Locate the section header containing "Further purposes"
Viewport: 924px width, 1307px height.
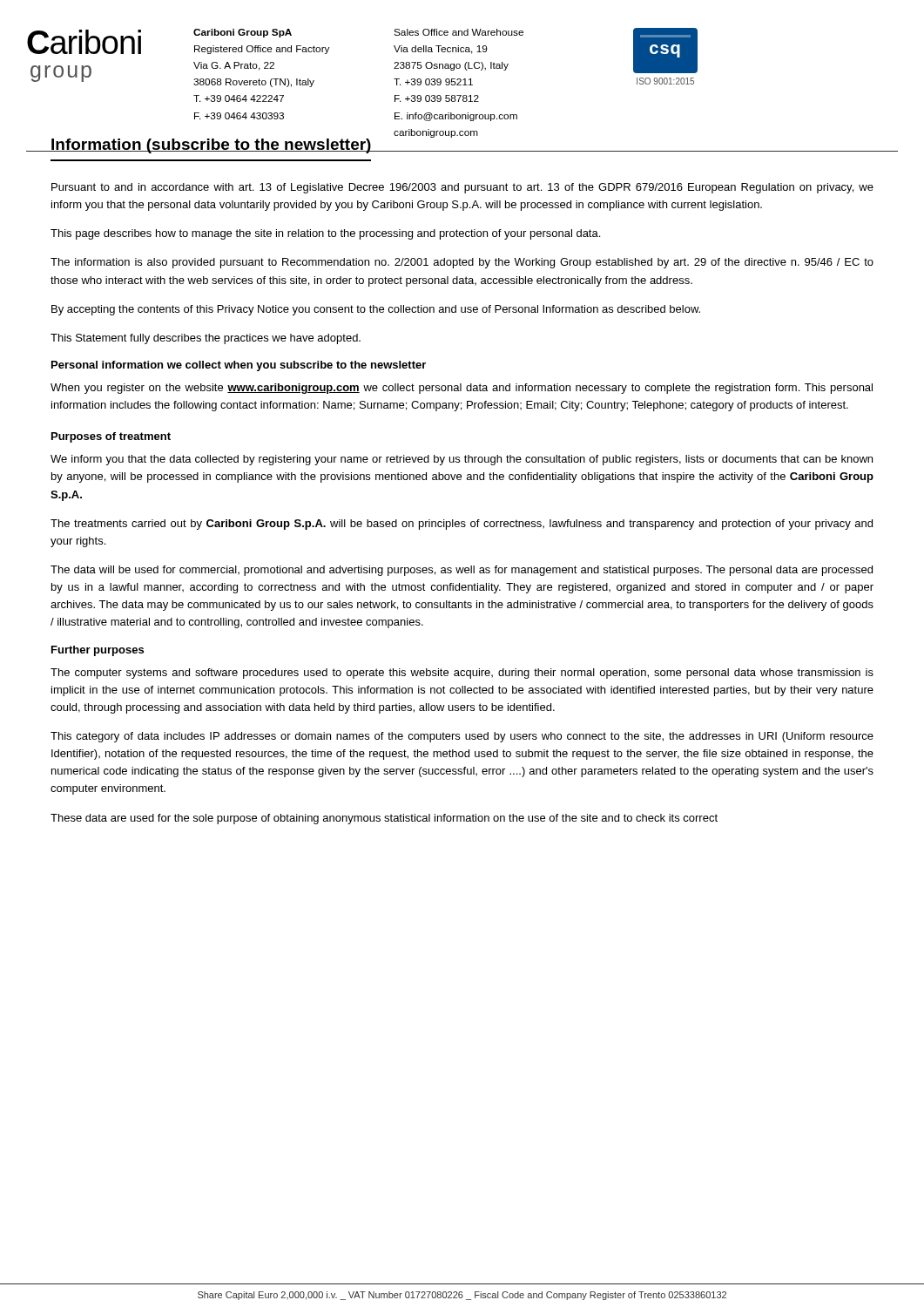point(97,649)
